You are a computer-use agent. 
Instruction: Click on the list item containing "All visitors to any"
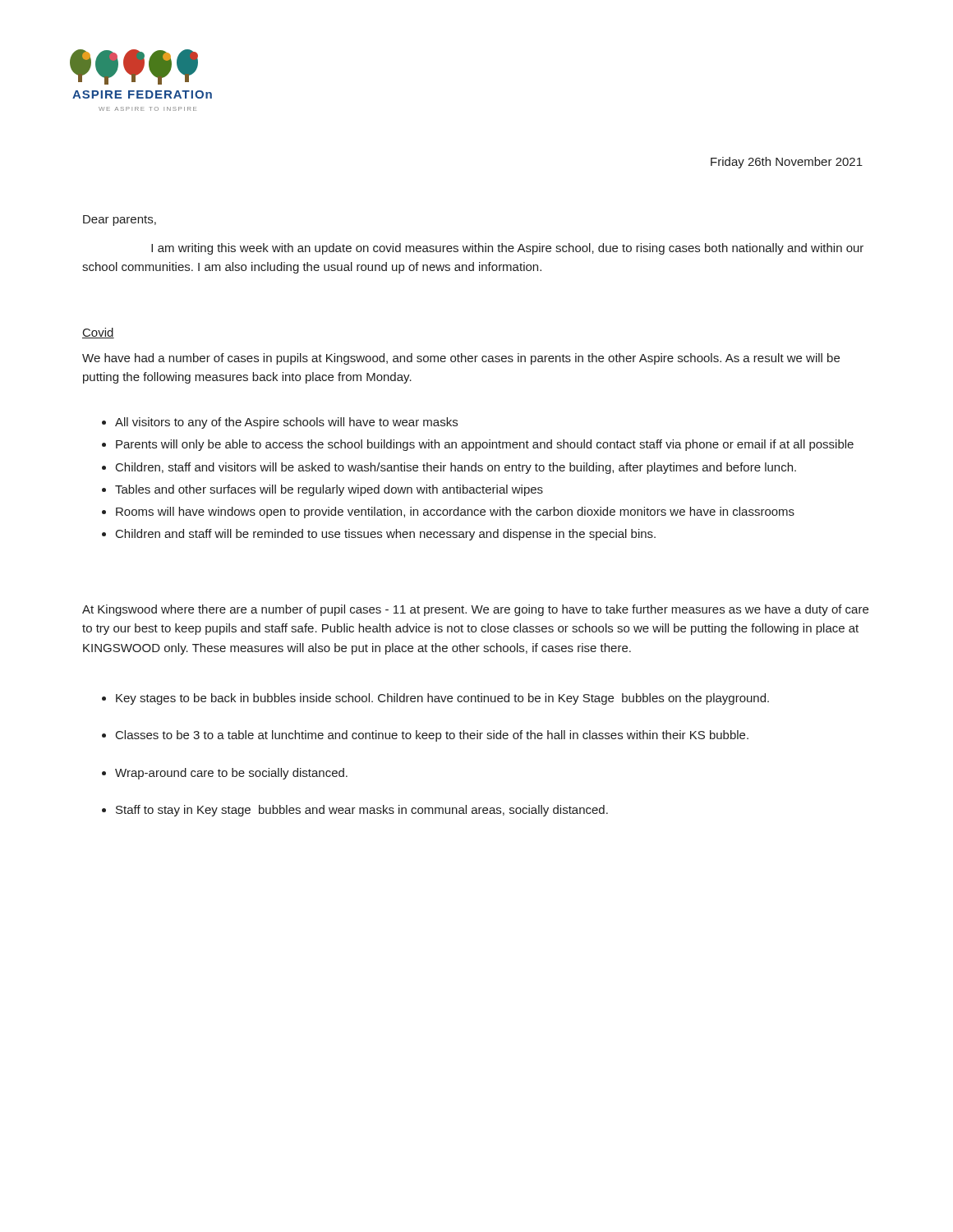(287, 422)
